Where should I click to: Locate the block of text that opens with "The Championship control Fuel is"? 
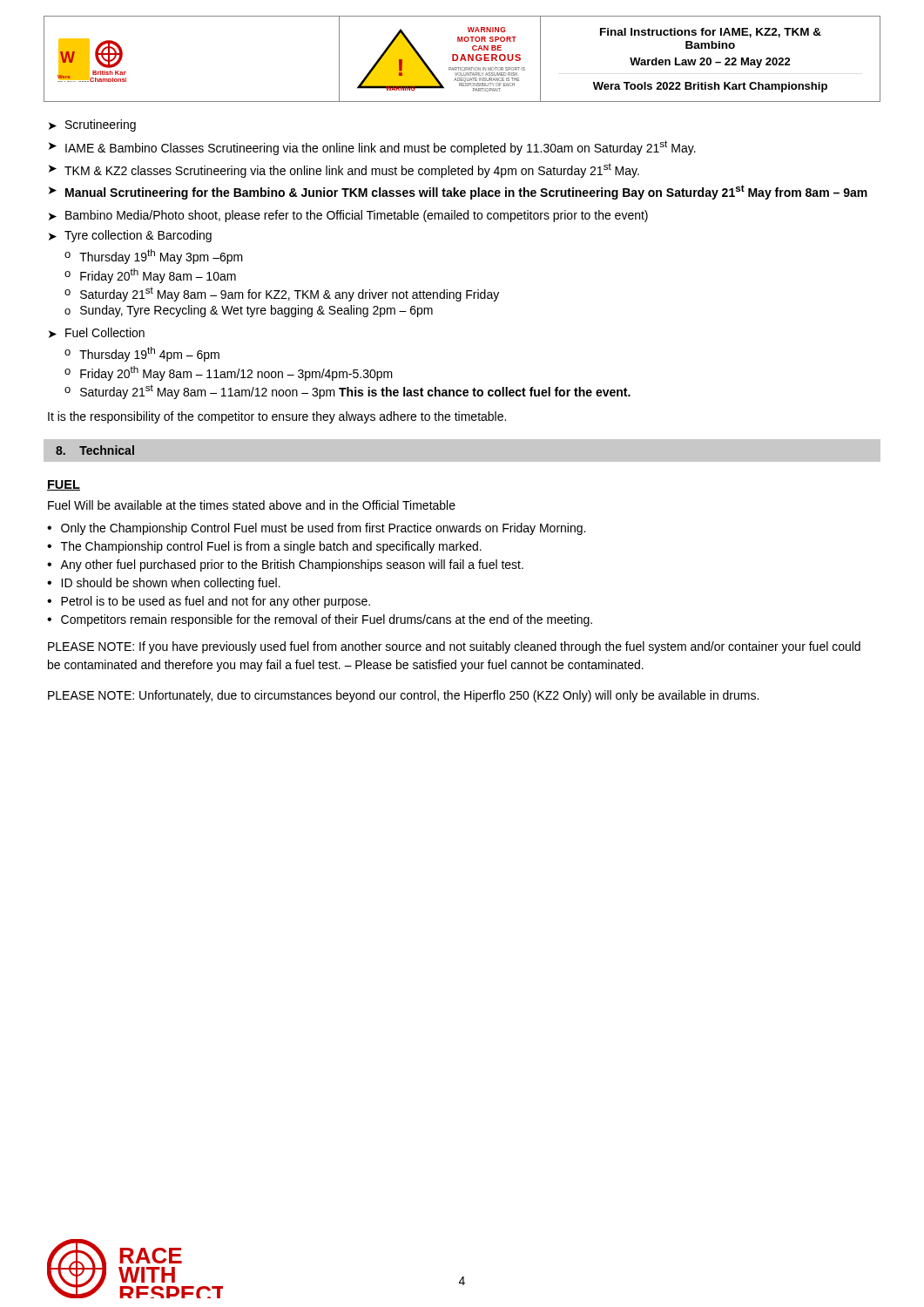[271, 546]
